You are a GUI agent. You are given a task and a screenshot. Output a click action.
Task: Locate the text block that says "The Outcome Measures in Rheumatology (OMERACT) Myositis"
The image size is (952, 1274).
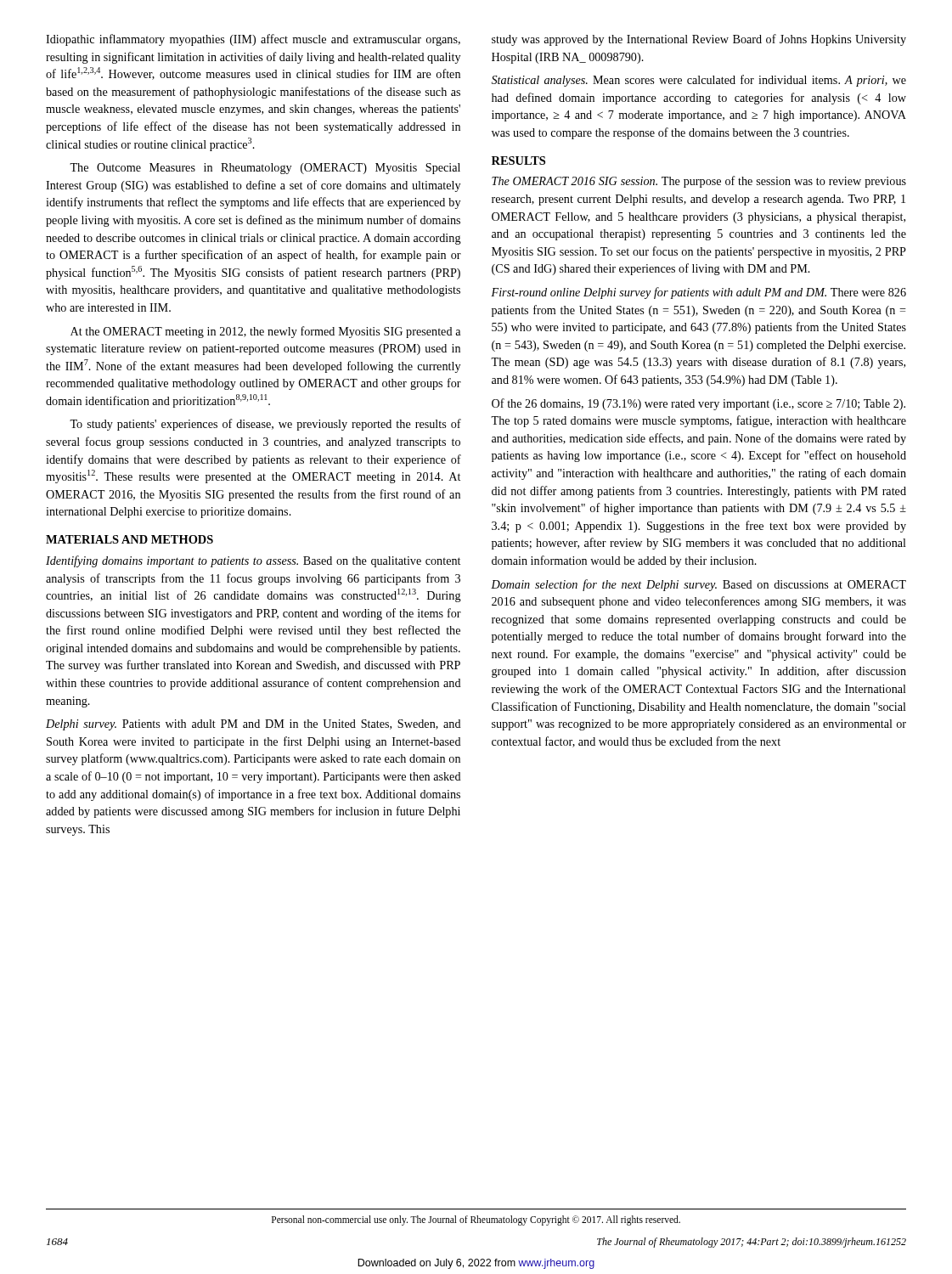point(253,238)
